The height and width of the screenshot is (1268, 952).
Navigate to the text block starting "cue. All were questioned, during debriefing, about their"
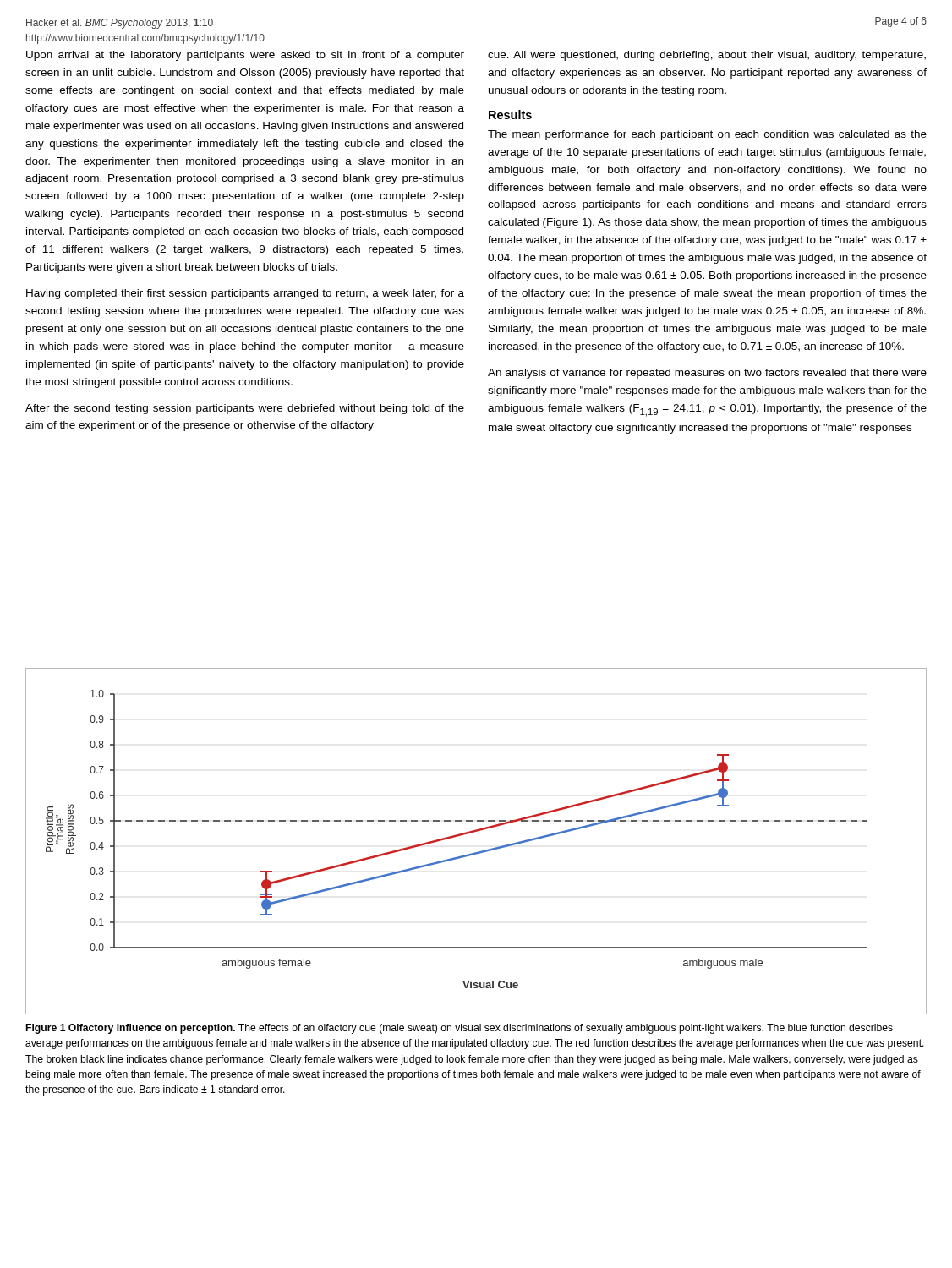pyautogui.click(x=707, y=73)
